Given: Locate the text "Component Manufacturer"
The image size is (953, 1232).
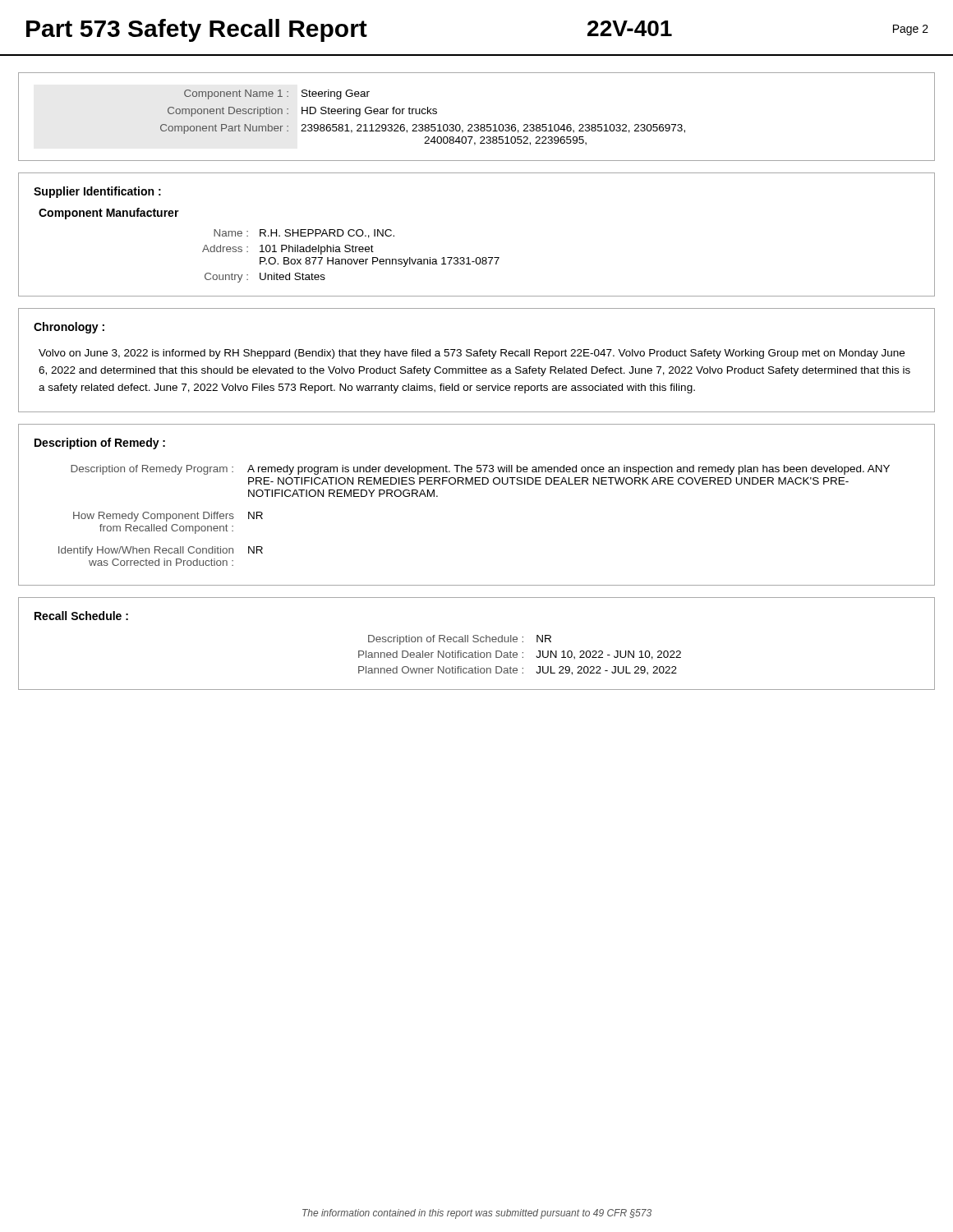Looking at the screenshot, I should 109,213.
